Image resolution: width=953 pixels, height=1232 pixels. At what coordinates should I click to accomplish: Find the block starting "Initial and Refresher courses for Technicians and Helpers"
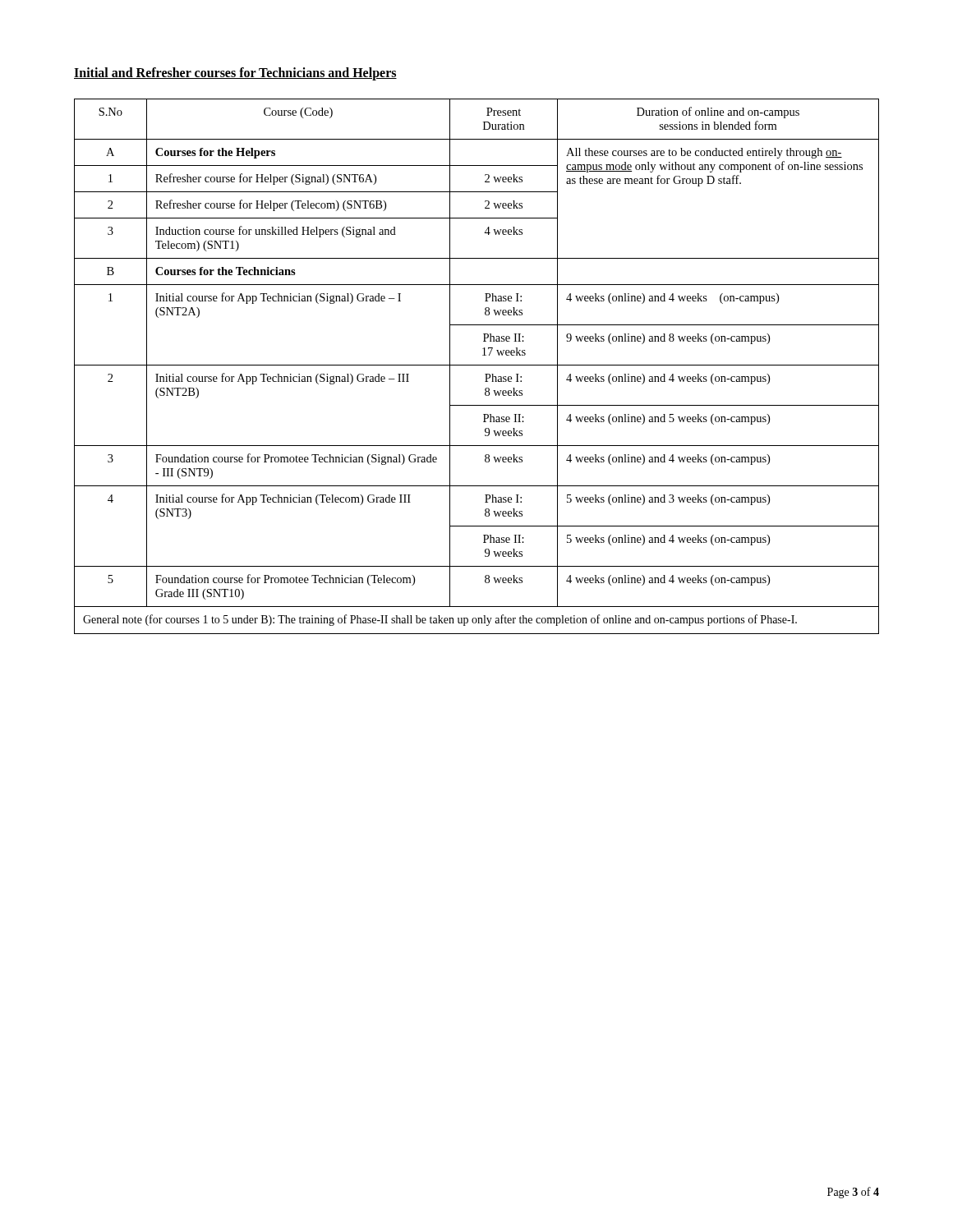pos(235,73)
